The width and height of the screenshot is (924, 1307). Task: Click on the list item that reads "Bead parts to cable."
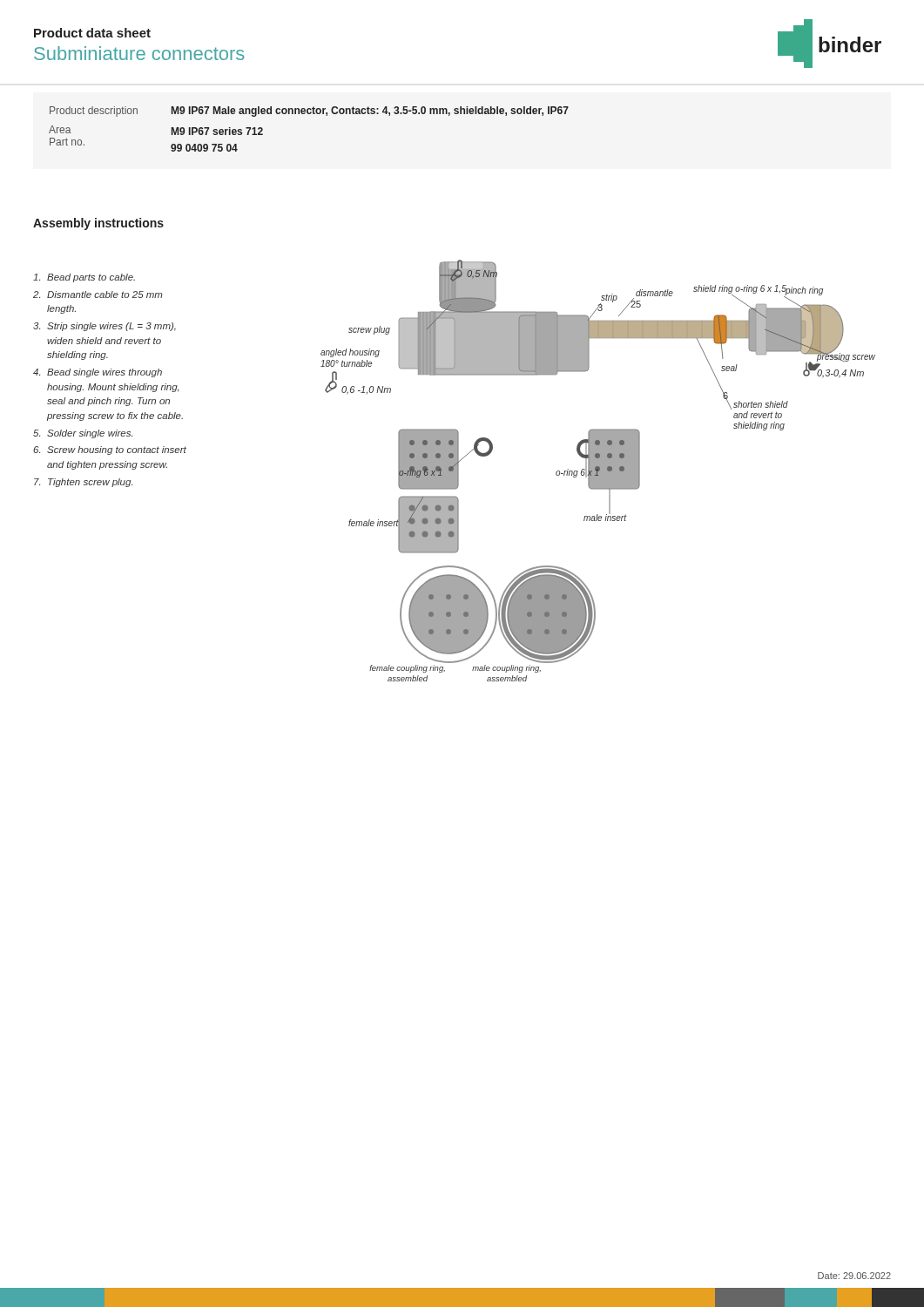click(85, 277)
